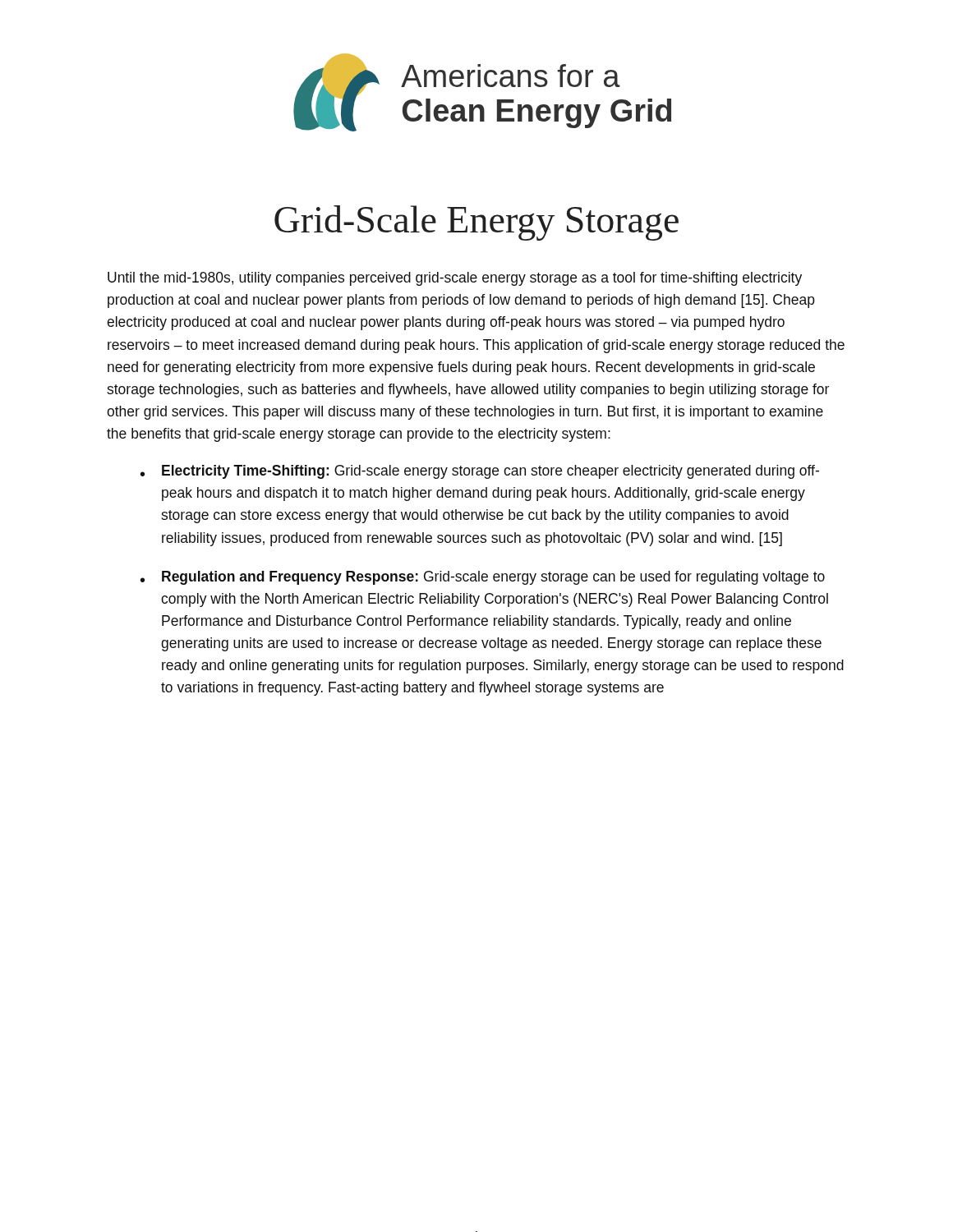Viewport: 953px width, 1232px height.
Task: Locate the list item containing "• Regulation and Frequency Response: Grid-scale energy"
Action: pyautogui.click(x=493, y=632)
